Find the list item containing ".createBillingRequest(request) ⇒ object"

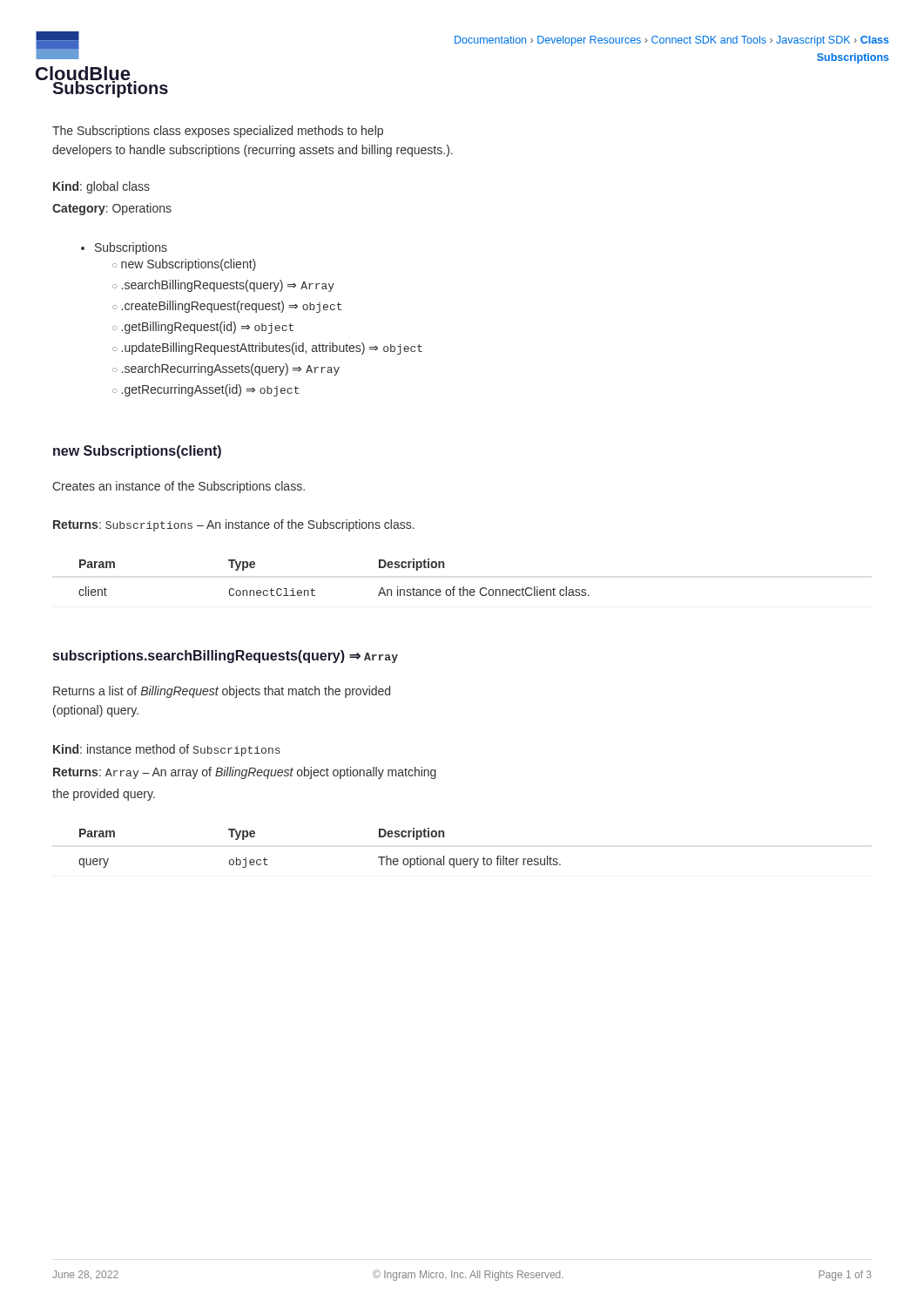(x=232, y=306)
